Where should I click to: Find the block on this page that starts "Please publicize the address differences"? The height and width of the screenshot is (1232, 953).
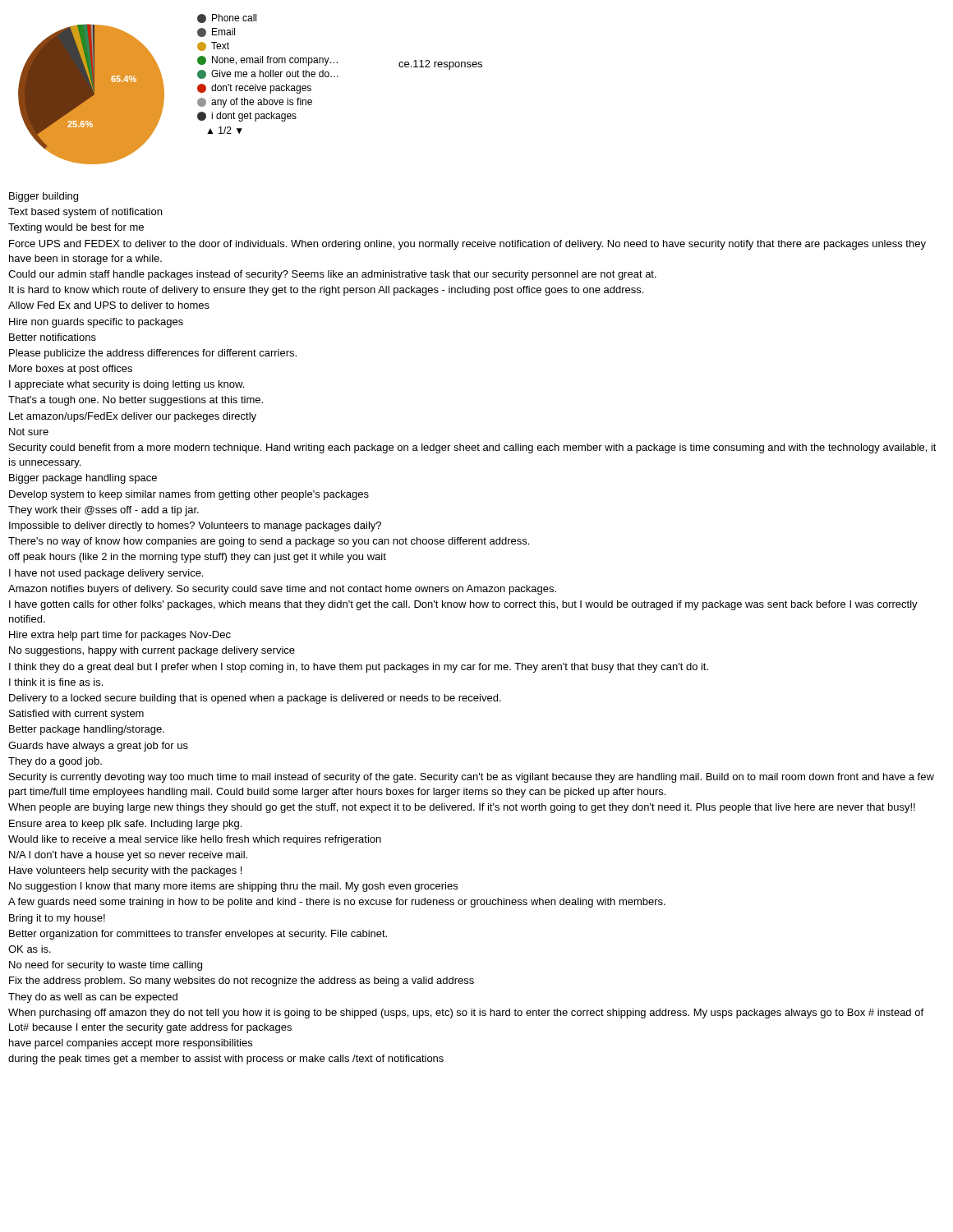(x=153, y=354)
